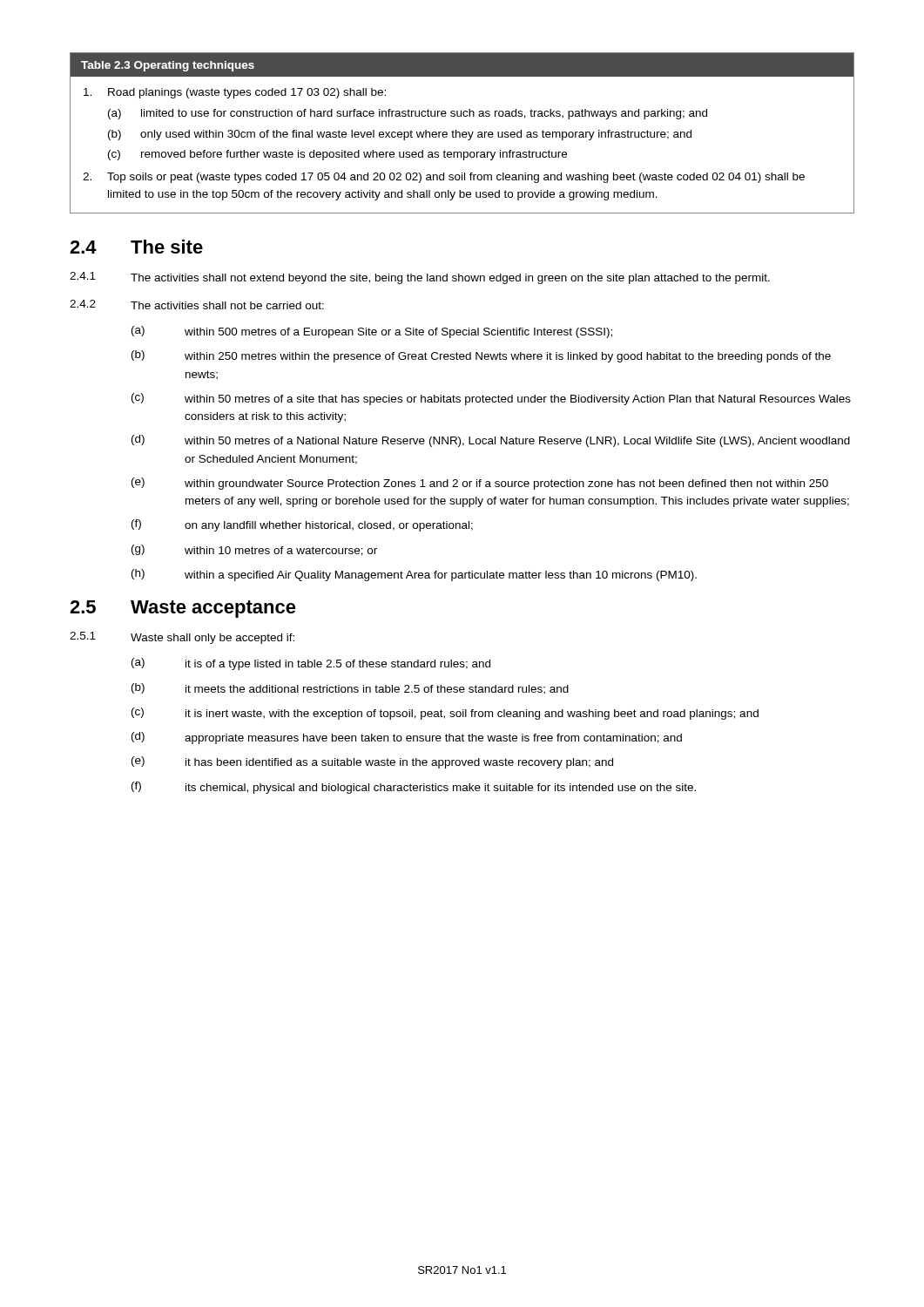The width and height of the screenshot is (924, 1307).
Task: Locate the region starting "(f) its chemical, physical and biological characteristics make"
Action: [414, 787]
